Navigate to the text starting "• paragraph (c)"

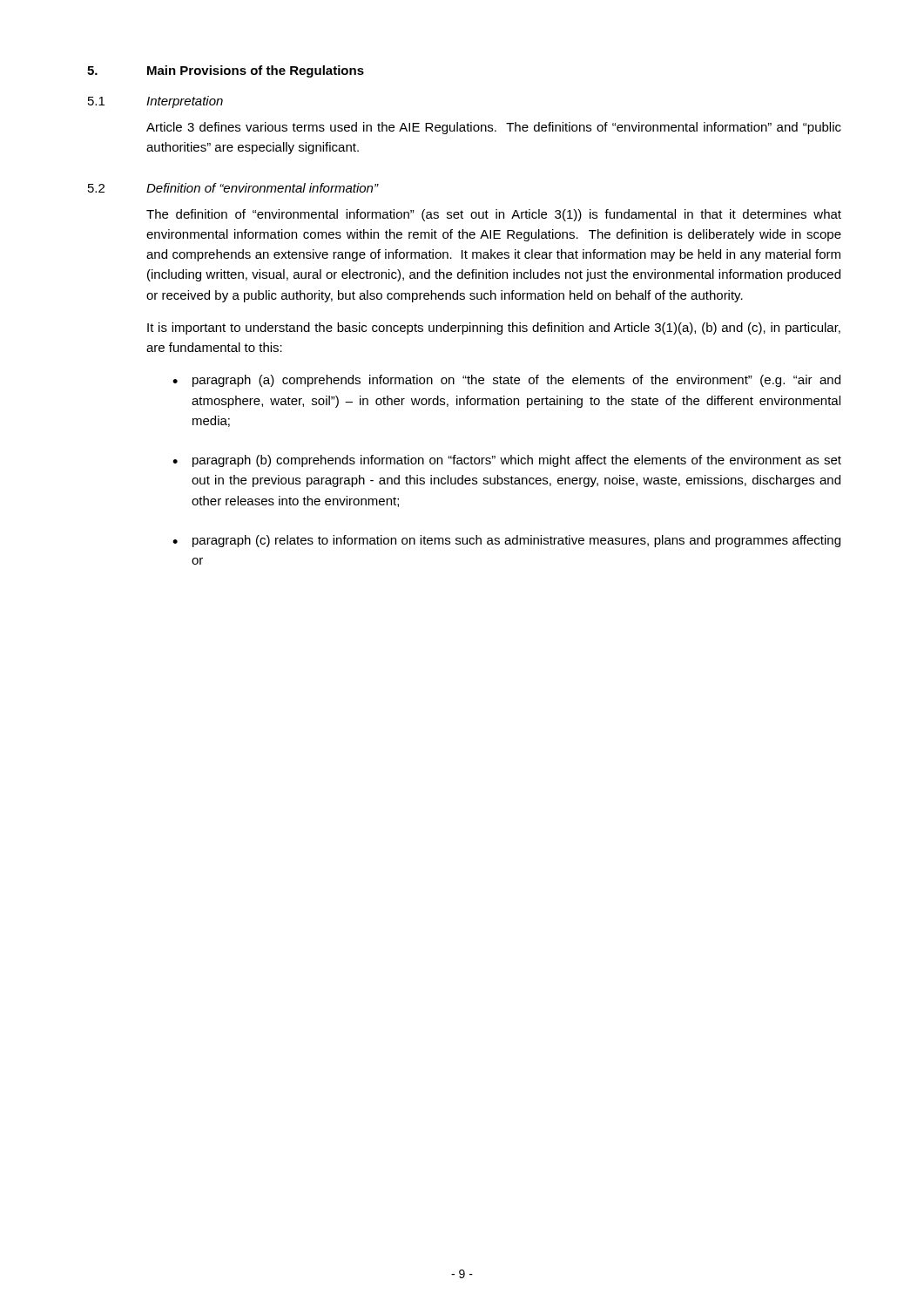pyautogui.click(x=507, y=550)
